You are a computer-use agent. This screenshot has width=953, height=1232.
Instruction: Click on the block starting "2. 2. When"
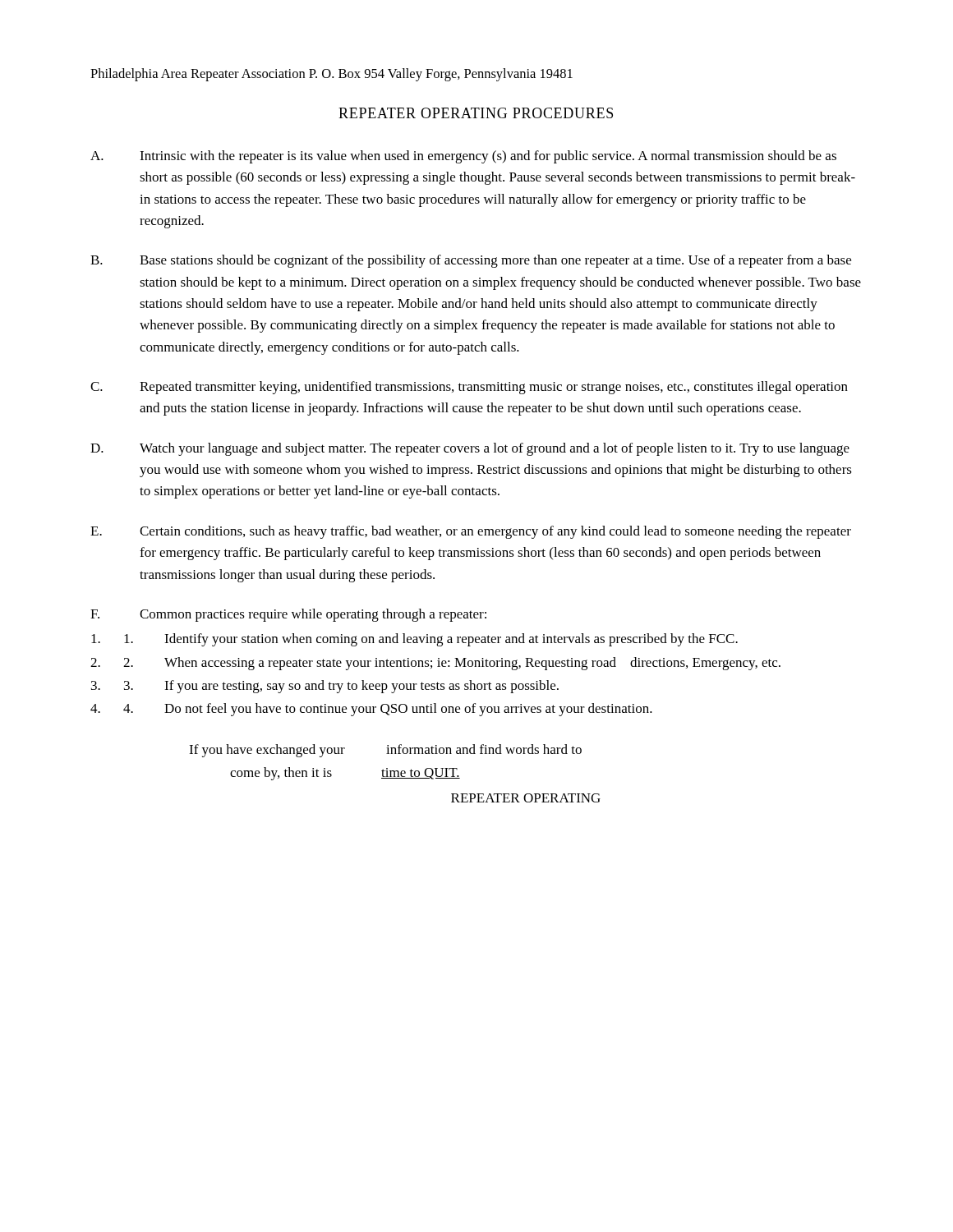pos(476,663)
